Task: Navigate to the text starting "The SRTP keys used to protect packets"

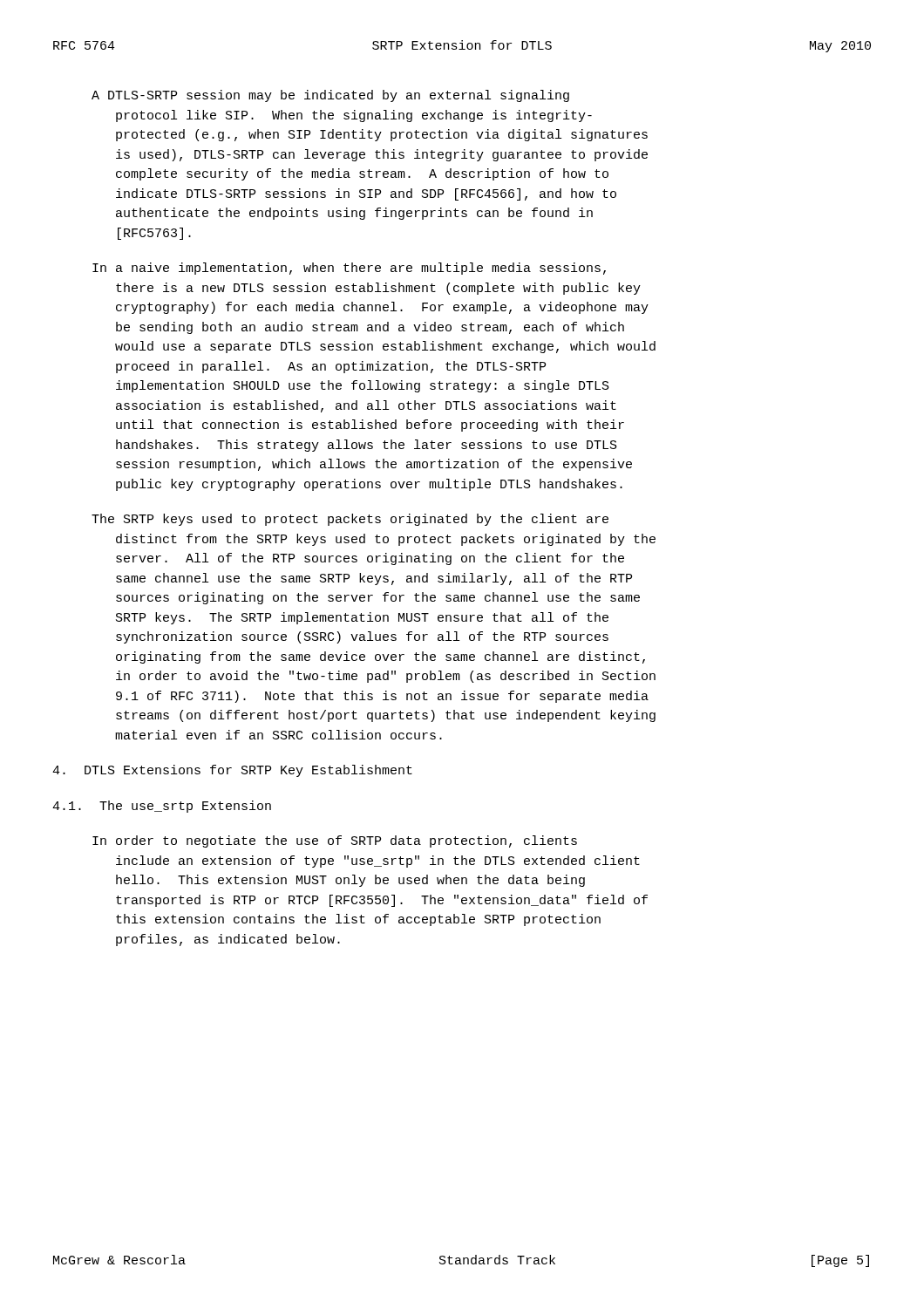Action: [374, 628]
